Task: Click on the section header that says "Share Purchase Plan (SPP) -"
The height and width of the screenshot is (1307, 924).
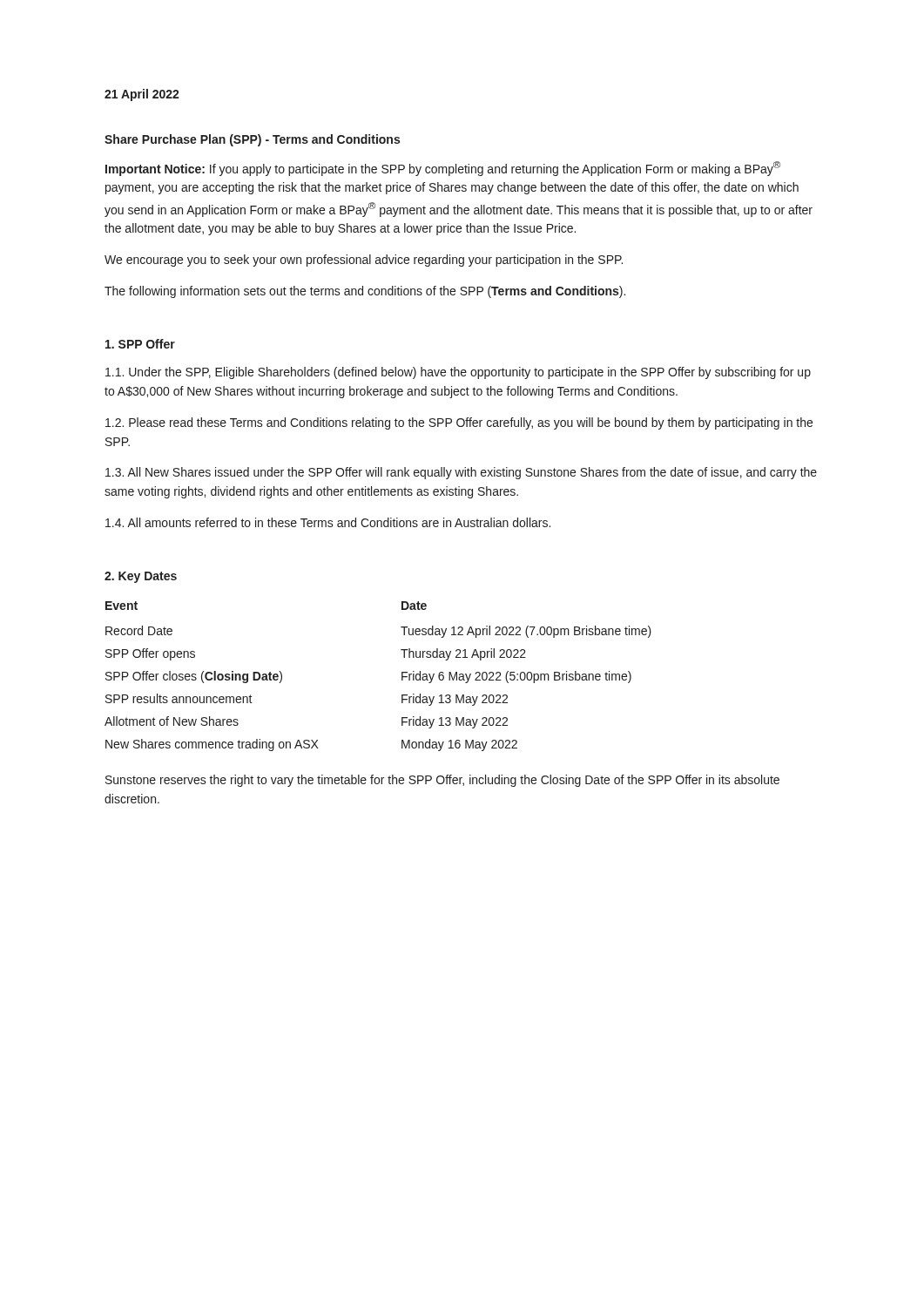Action: [252, 139]
